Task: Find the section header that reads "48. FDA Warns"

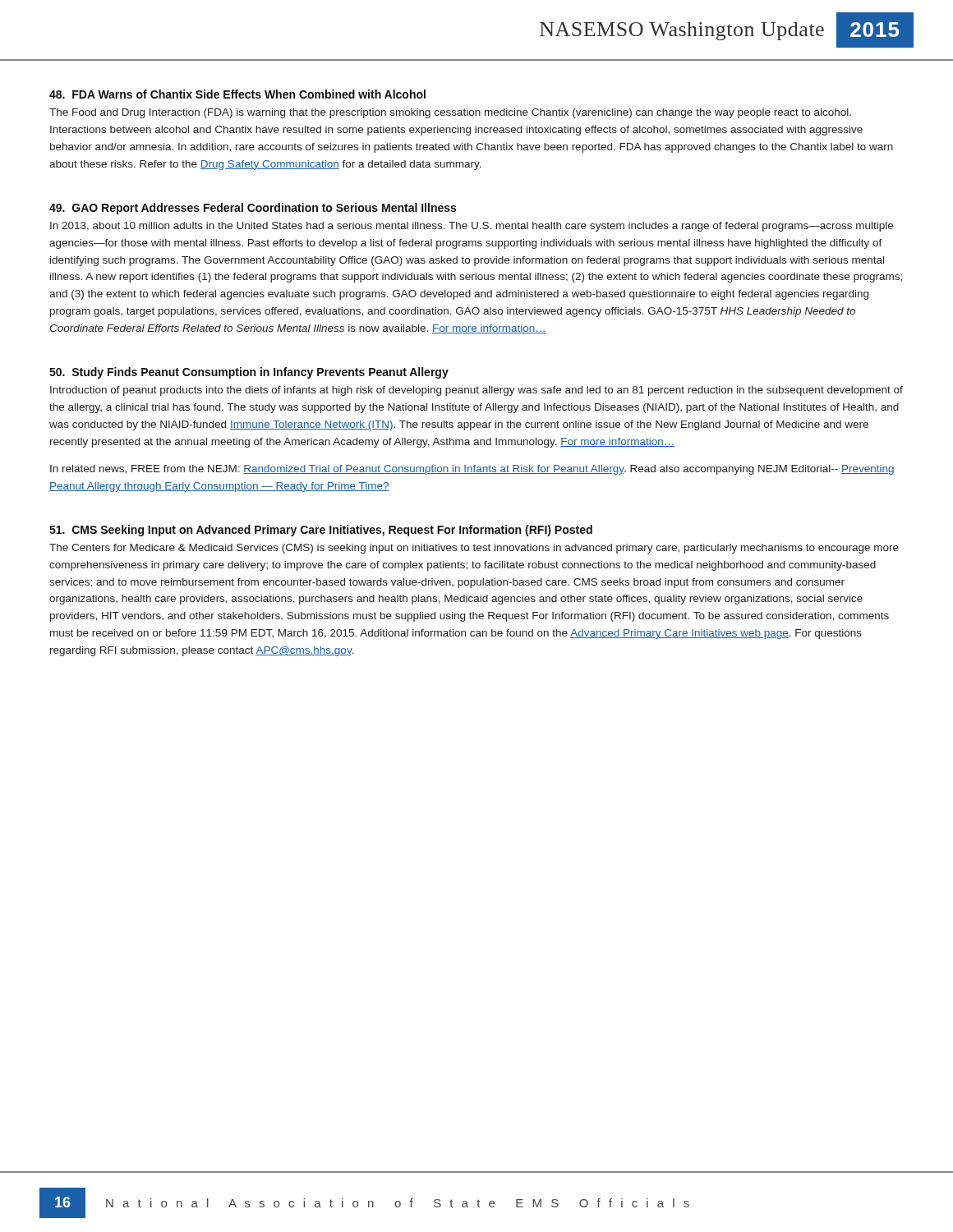Action: click(x=238, y=94)
